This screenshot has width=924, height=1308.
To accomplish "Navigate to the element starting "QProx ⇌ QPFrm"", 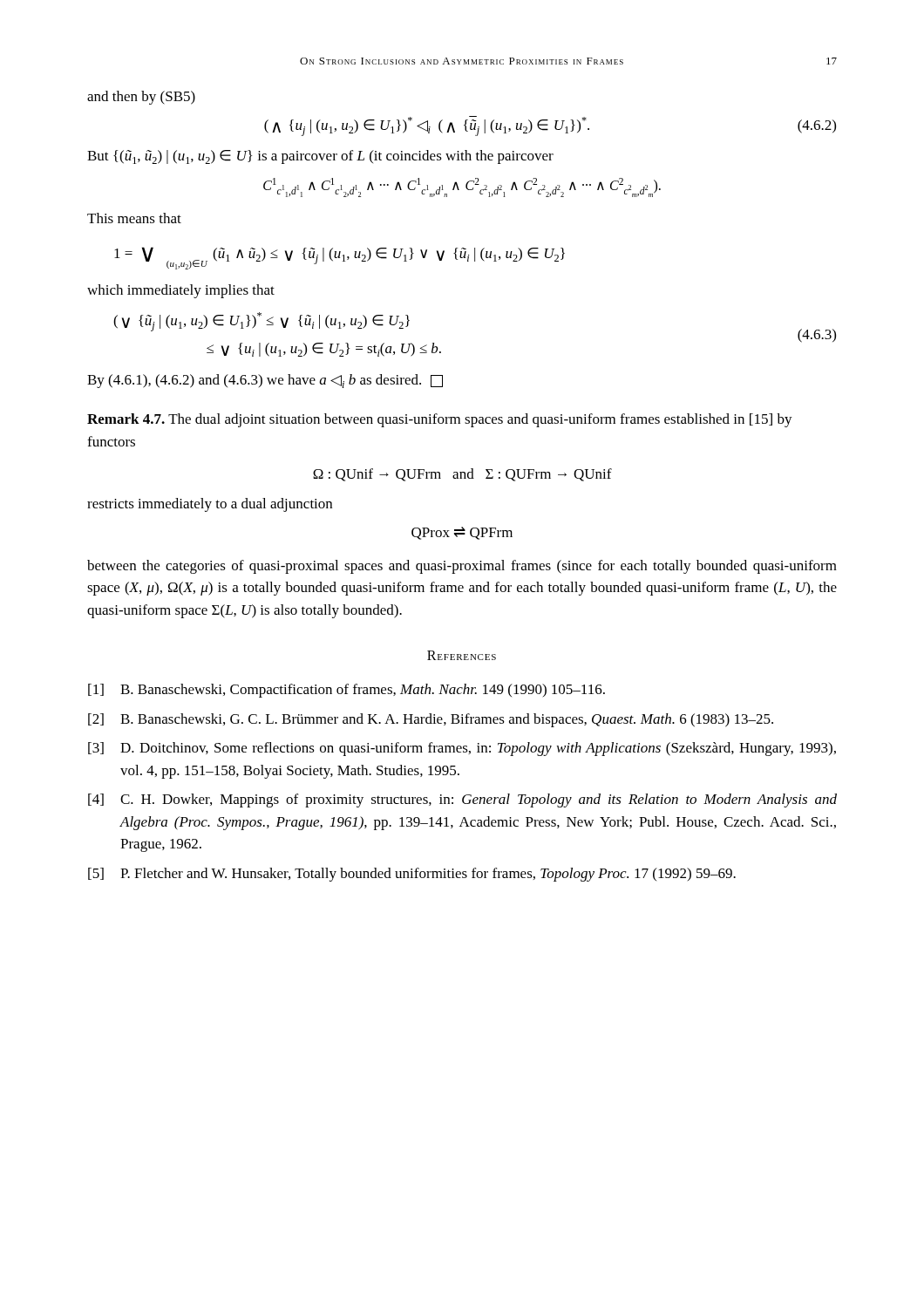I will pos(462,533).
